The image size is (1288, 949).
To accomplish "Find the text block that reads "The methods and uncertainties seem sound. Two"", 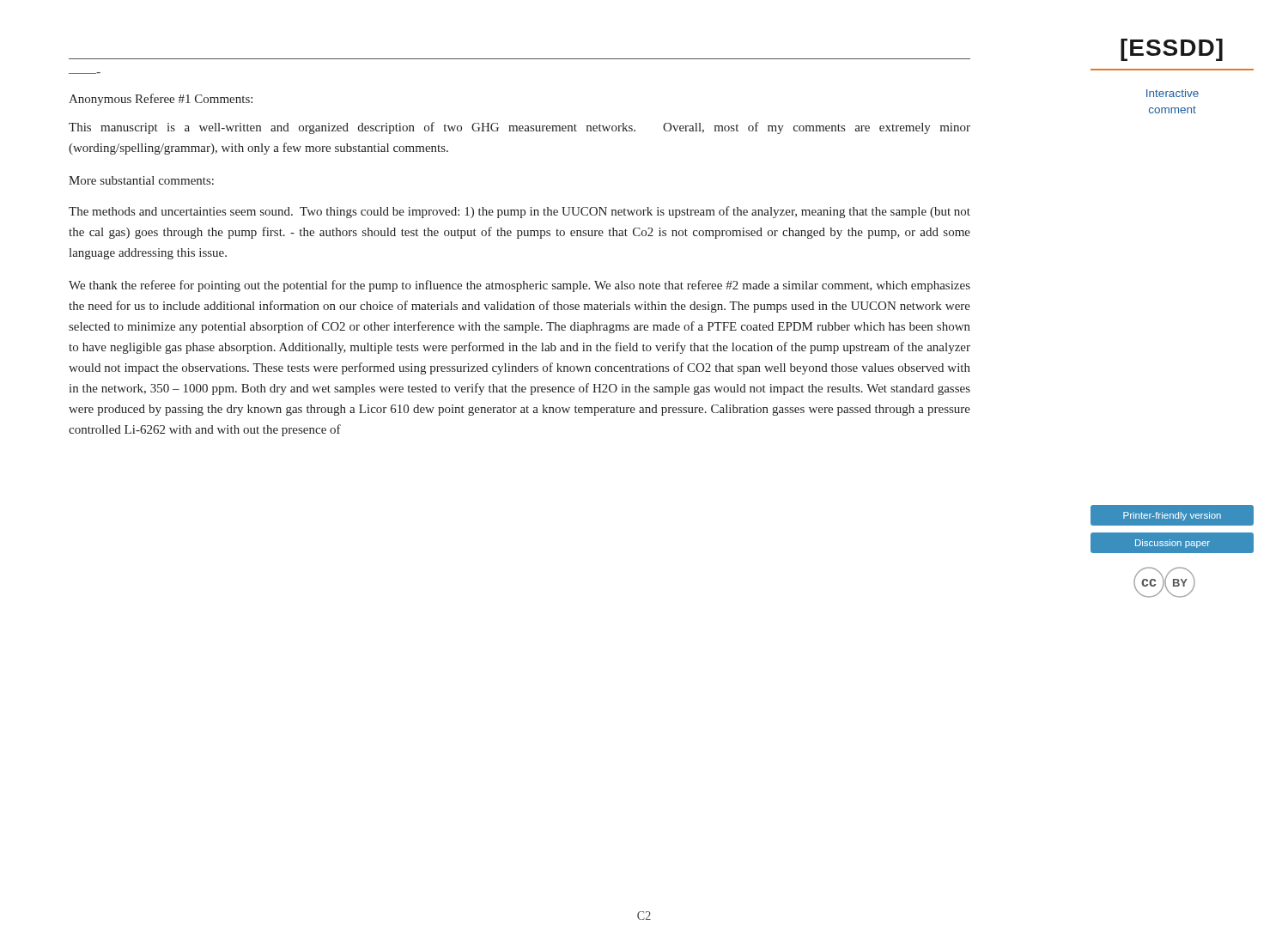I will 519,231.
